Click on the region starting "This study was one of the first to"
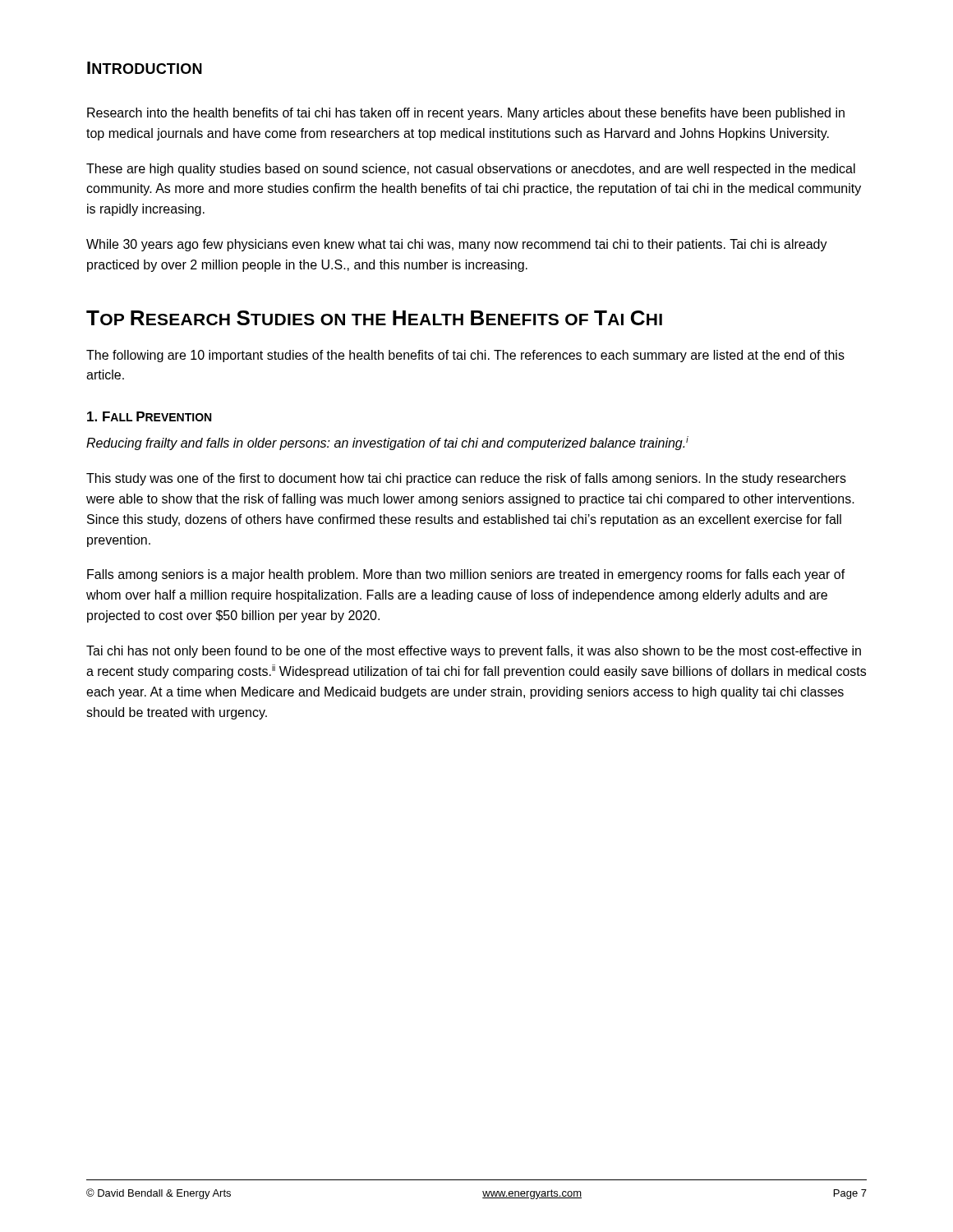This screenshot has height=1232, width=953. [471, 509]
